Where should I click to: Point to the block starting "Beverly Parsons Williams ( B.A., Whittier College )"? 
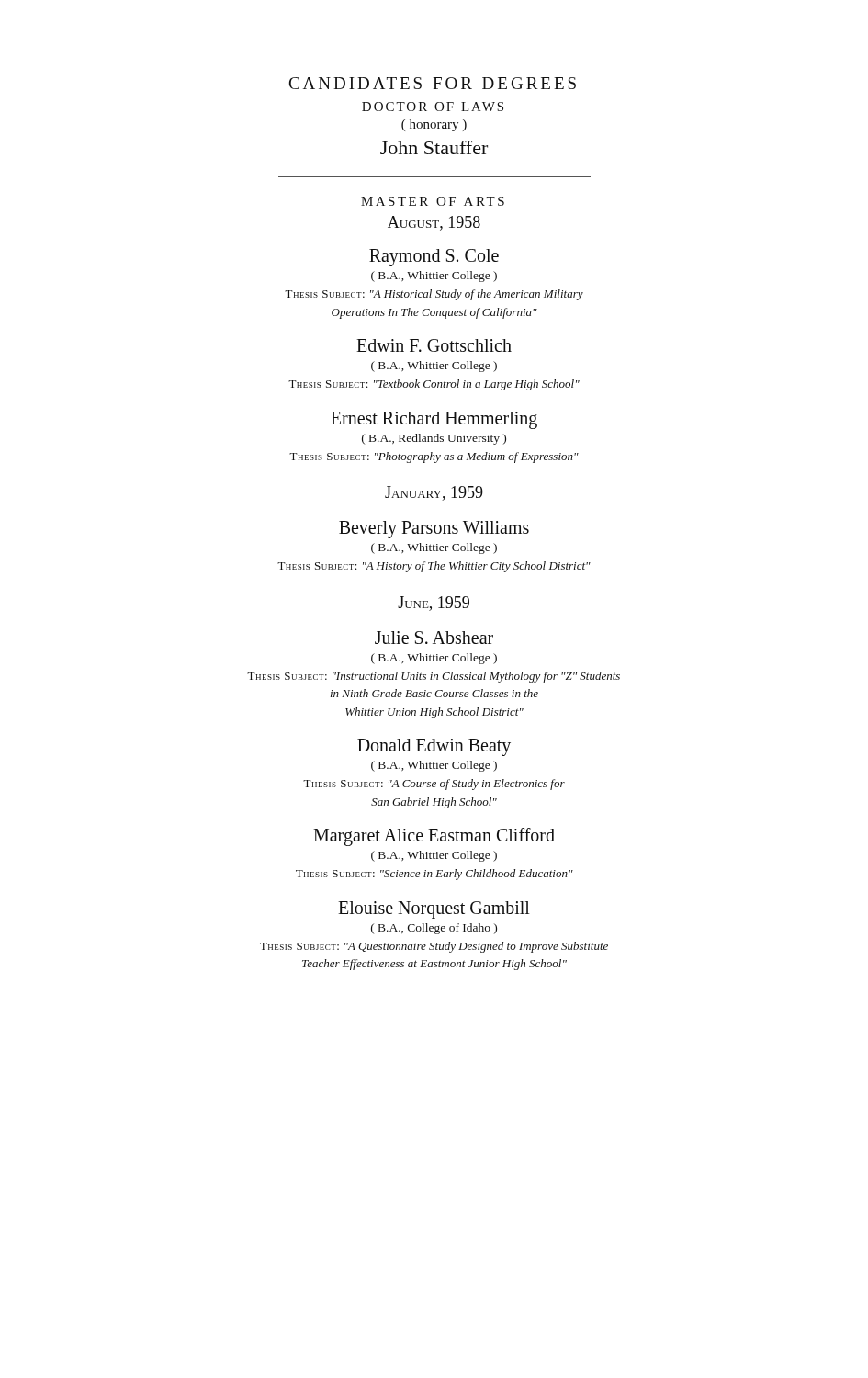coord(434,546)
